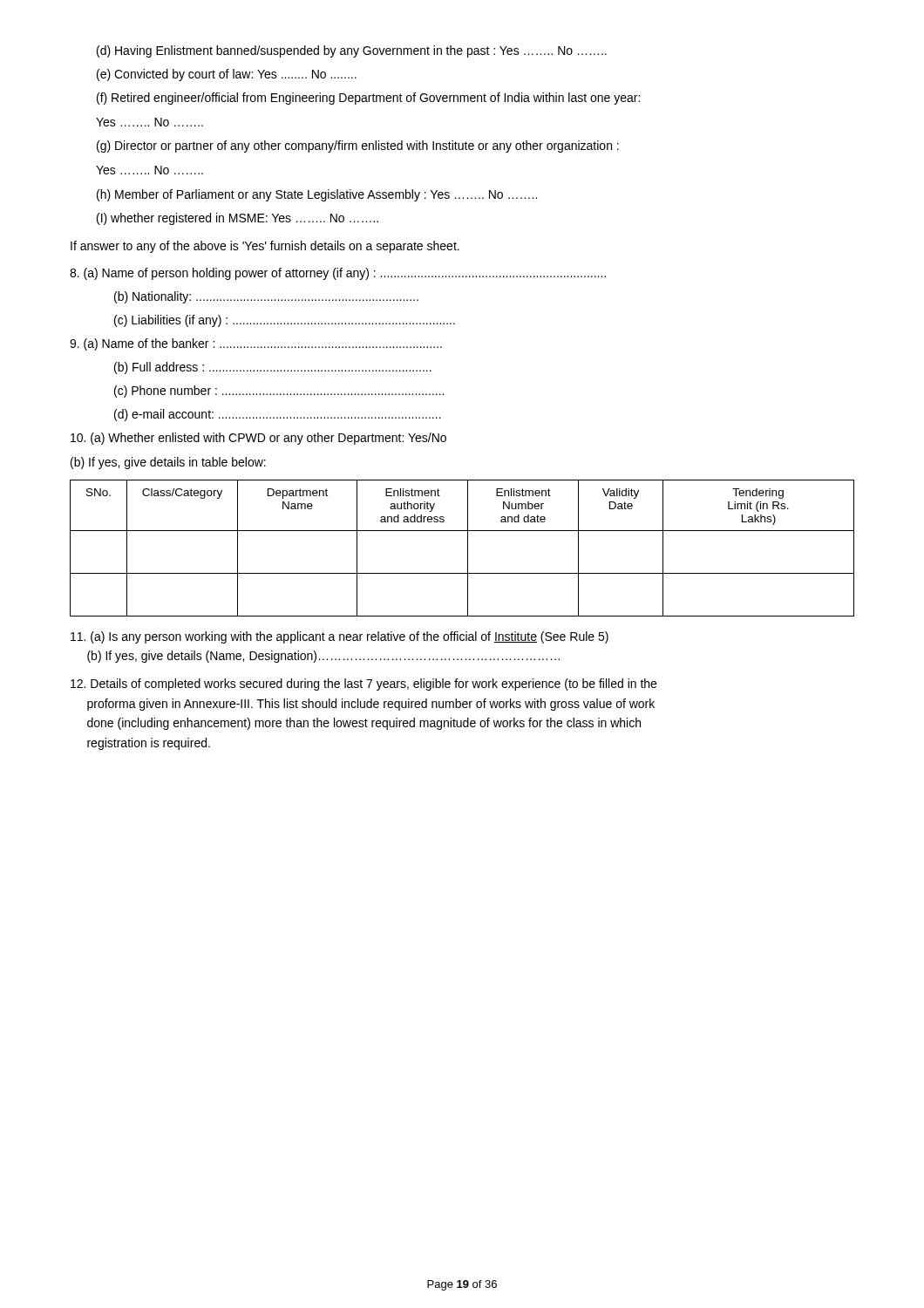The width and height of the screenshot is (924, 1308).
Task: Locate the text block starting "(g) Director or partner of any"
Action: (358, 146)
